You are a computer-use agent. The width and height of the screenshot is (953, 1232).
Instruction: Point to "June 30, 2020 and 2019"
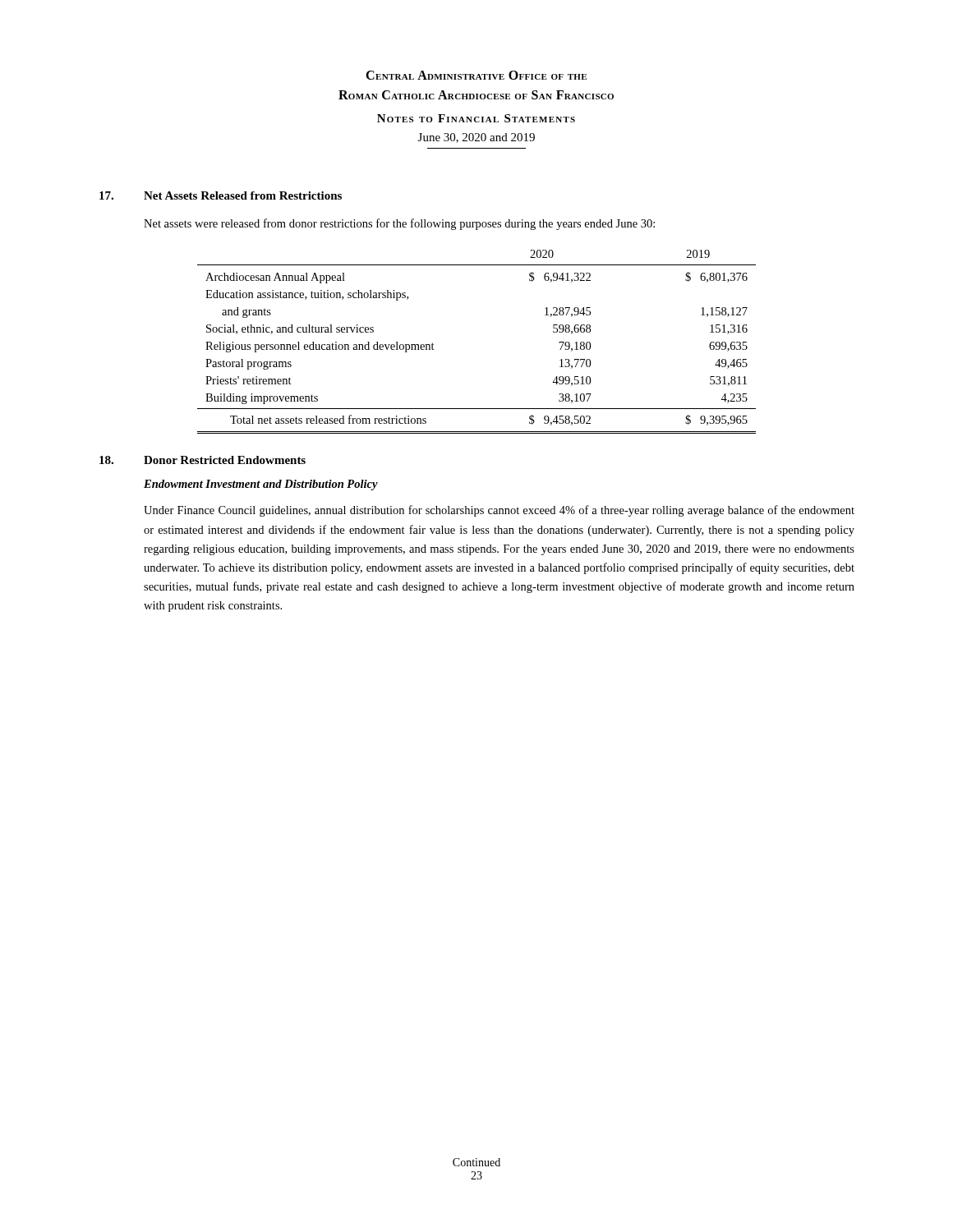(476, 137)
